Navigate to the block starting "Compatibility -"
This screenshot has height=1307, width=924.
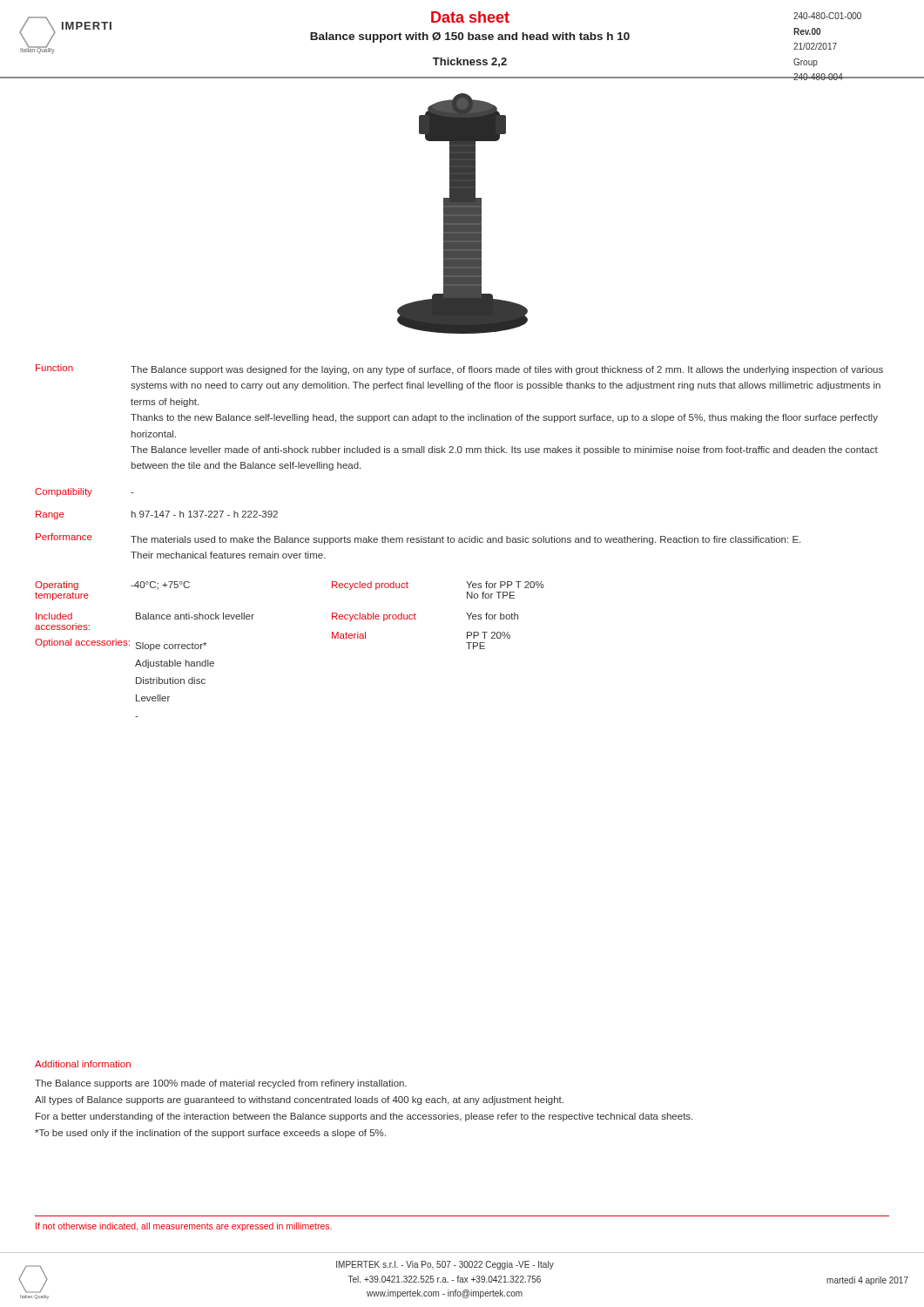tap(84, 492)
